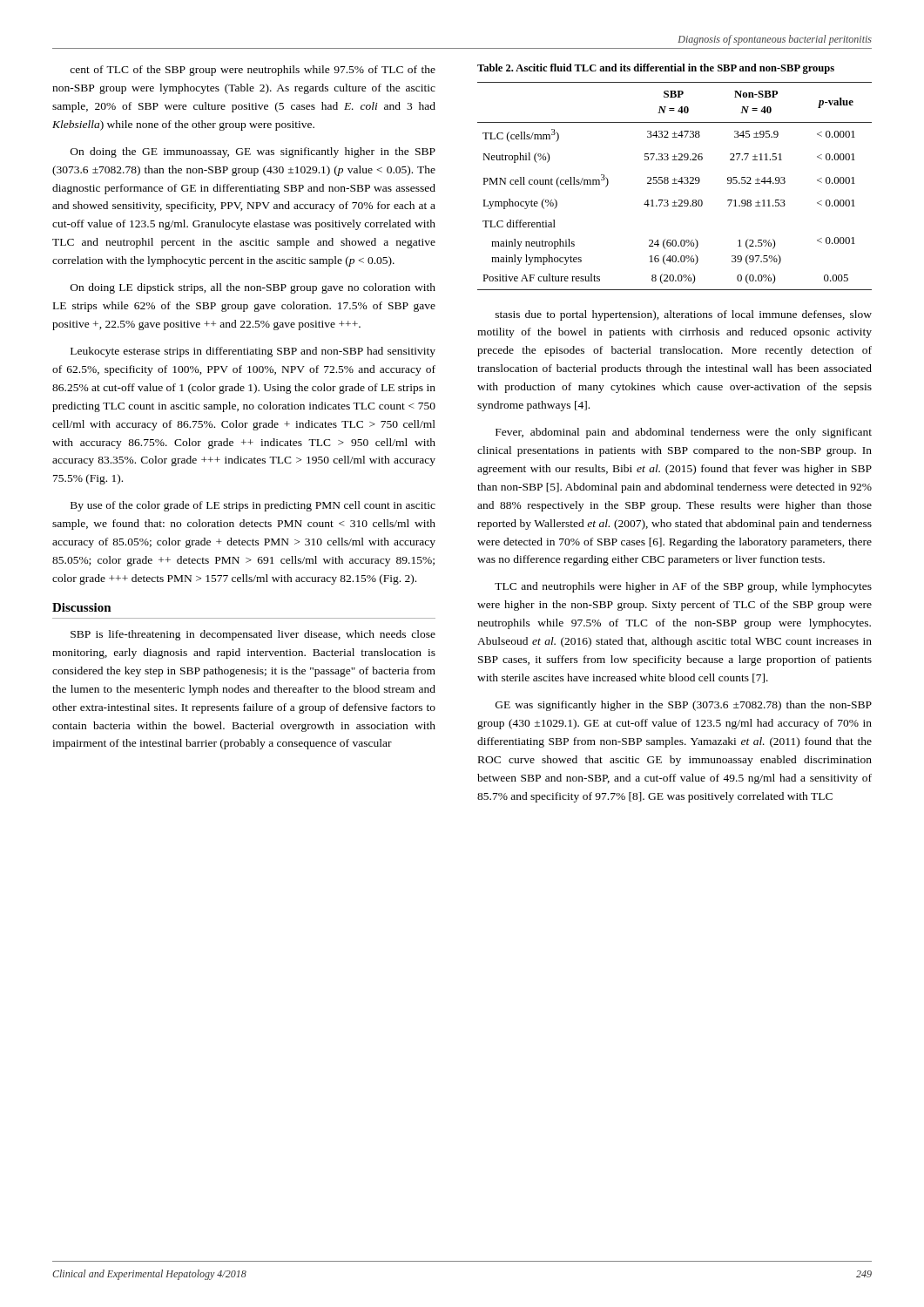Navigate to the region starting "stasis due to portal hypertension), alterations of local"
This screenshot has height=1307, width=924.
(x=674, y=555)
